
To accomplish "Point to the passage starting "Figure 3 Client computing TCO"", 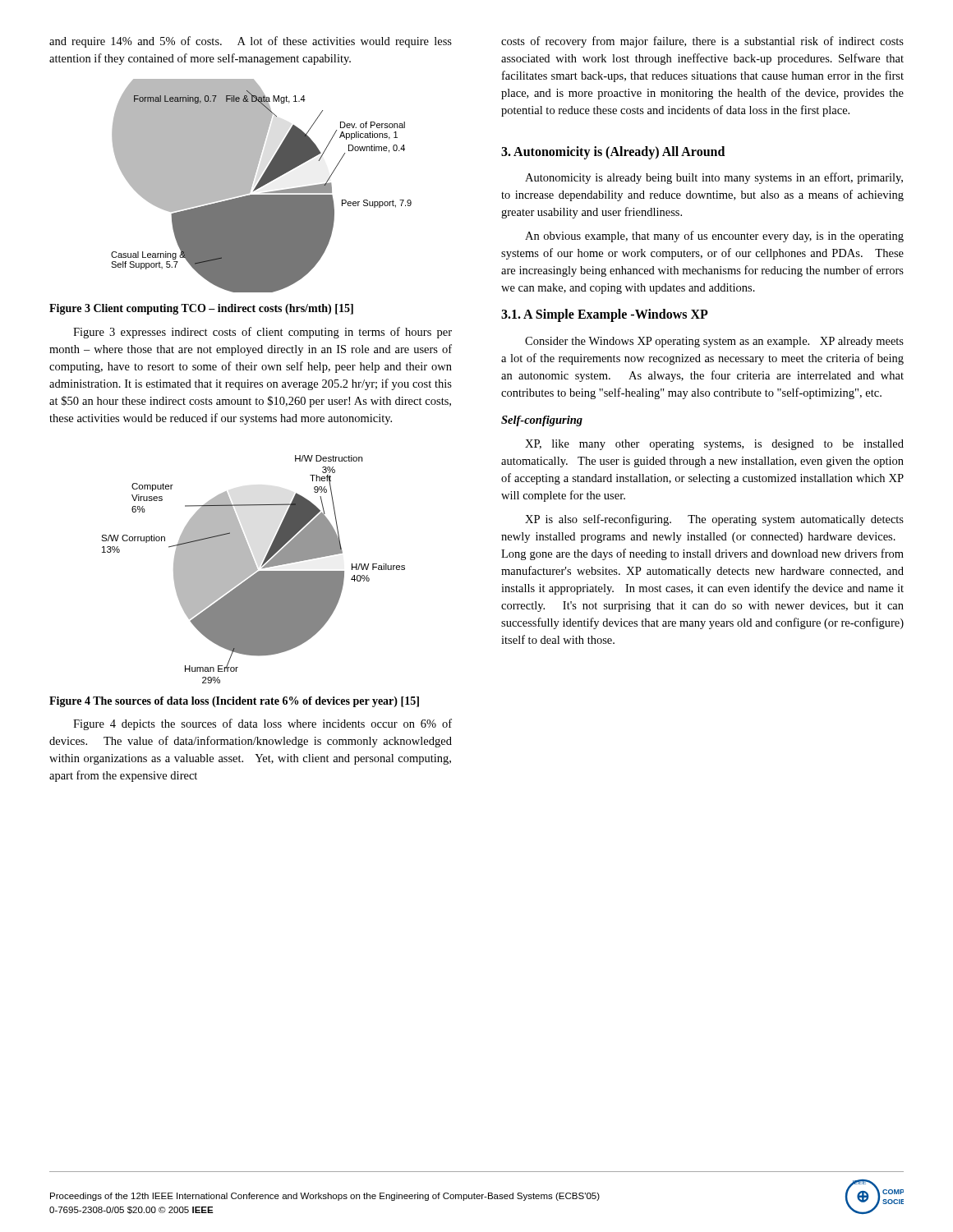I will click(x=251, y=309).
